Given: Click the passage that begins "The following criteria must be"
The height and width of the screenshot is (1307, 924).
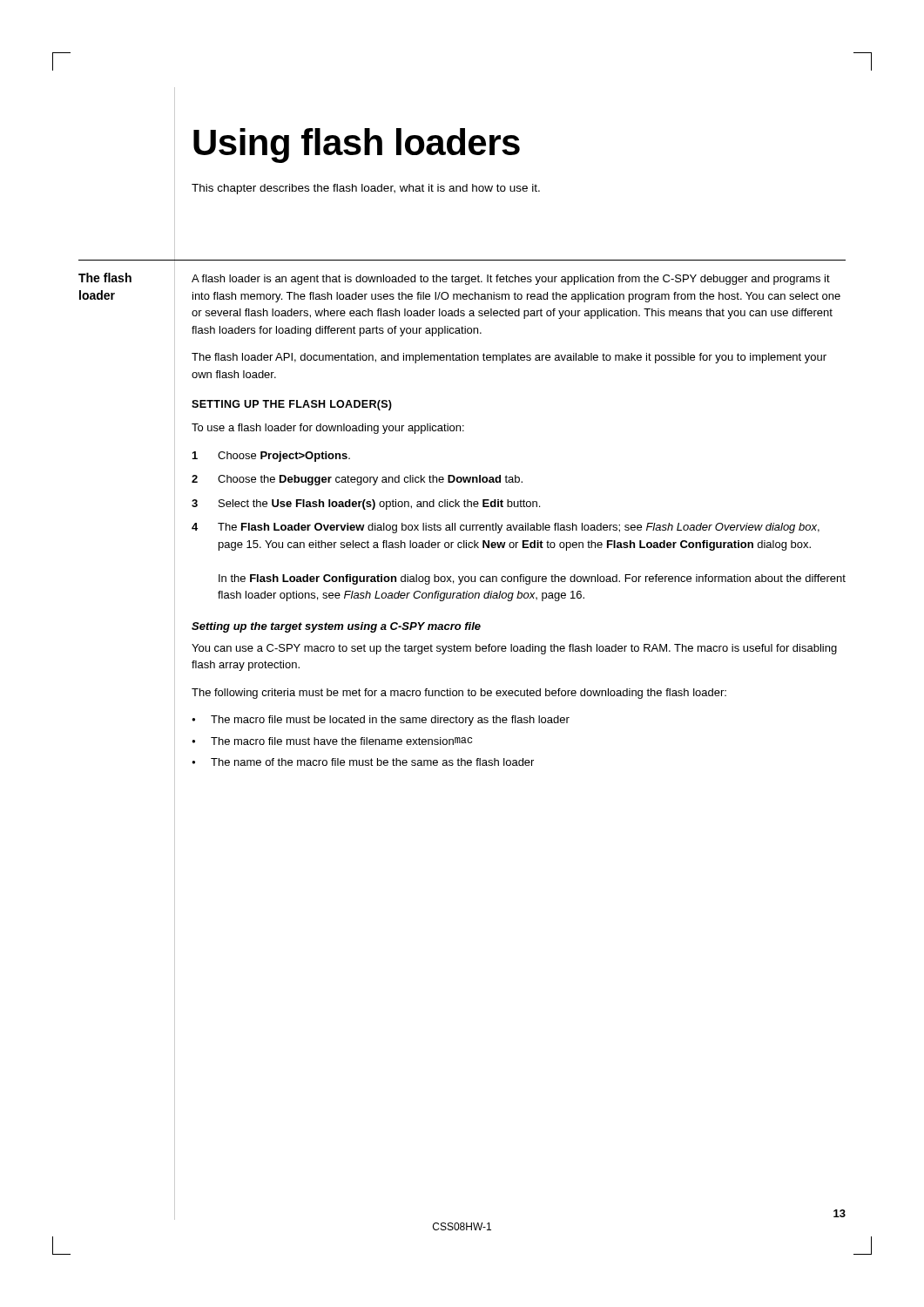Looking at the screenshot, I should click(x=519, y=692).
